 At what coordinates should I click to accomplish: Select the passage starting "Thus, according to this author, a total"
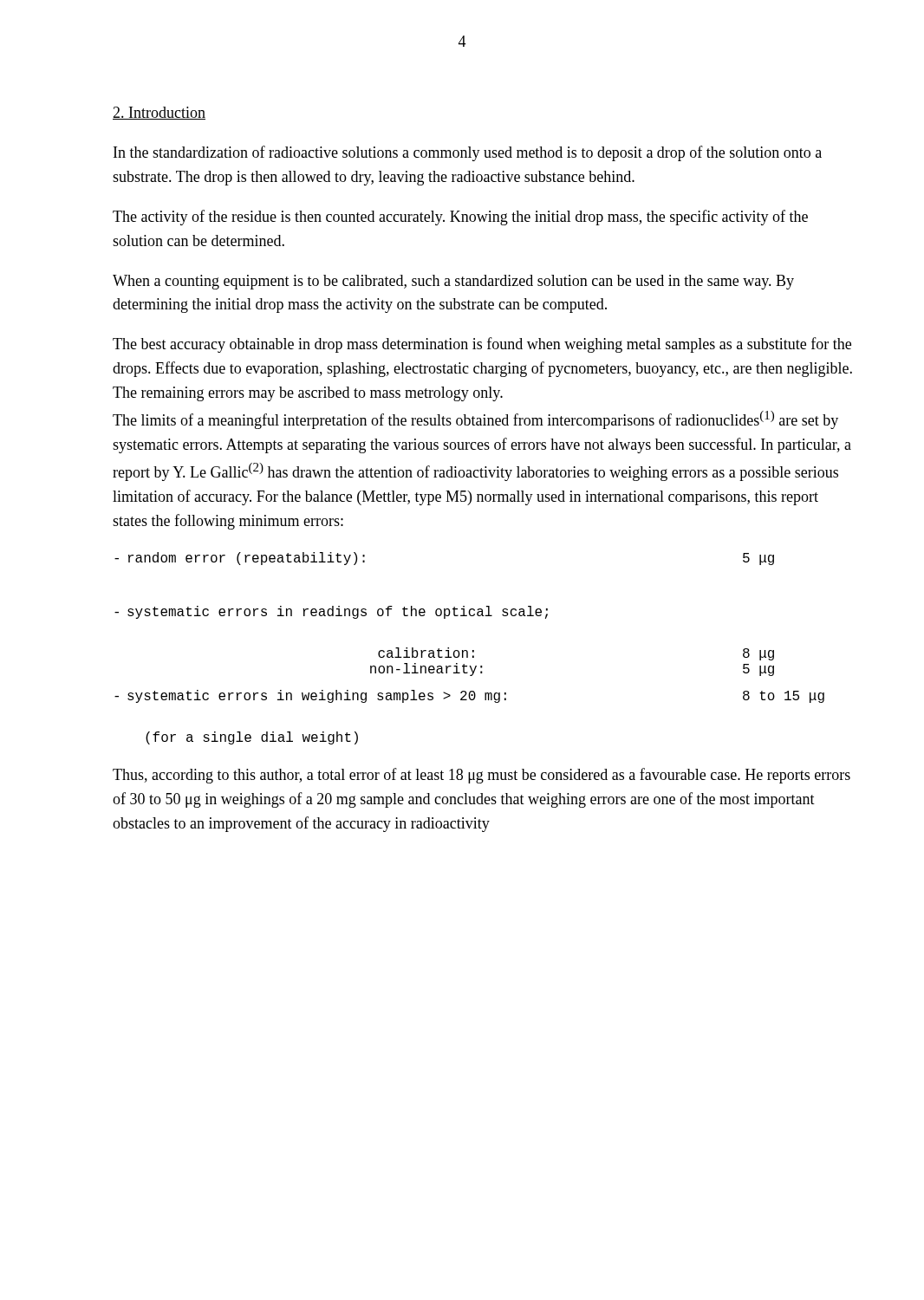click(x=482, y=799)
